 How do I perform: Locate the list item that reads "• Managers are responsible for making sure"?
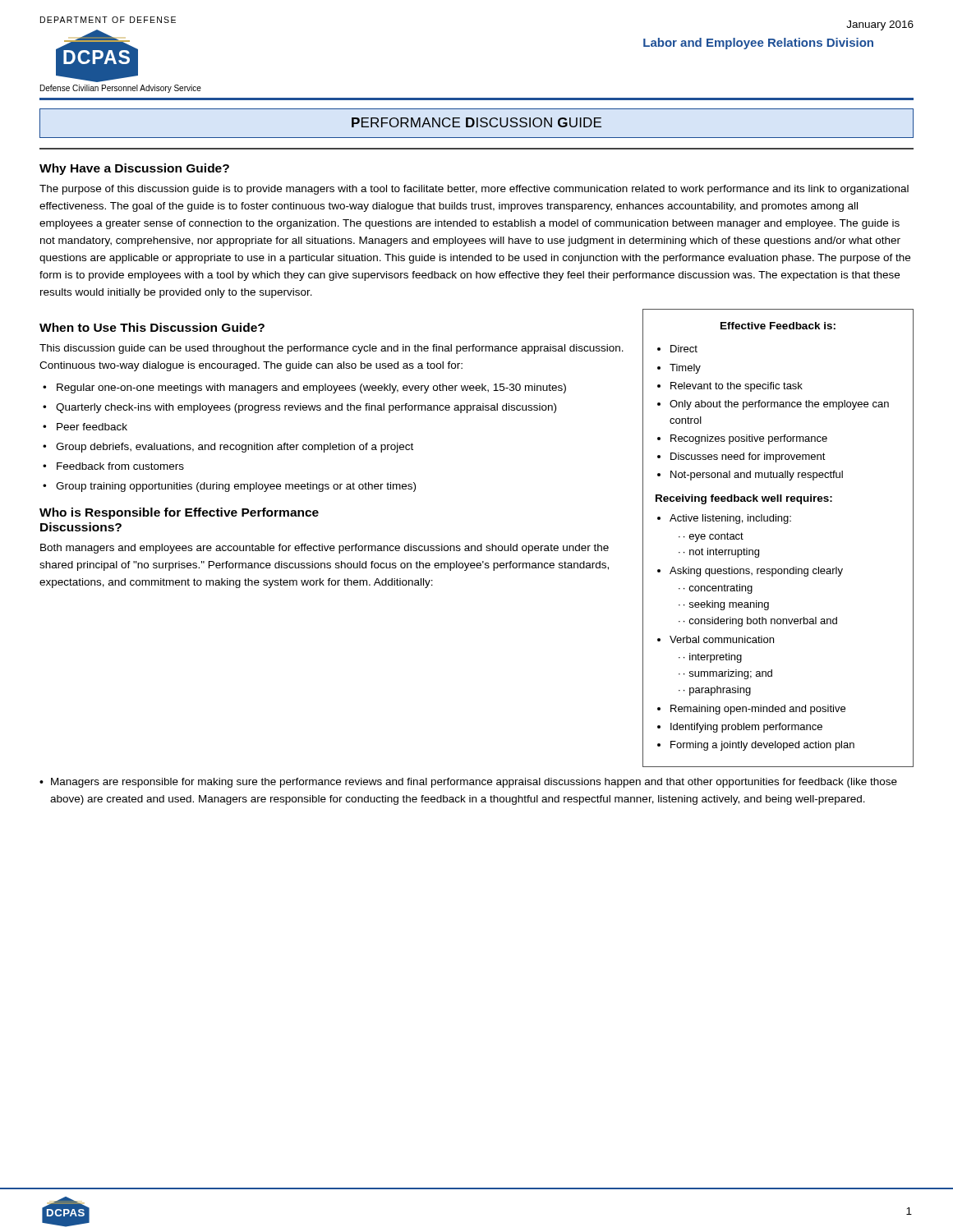[476, 791]
